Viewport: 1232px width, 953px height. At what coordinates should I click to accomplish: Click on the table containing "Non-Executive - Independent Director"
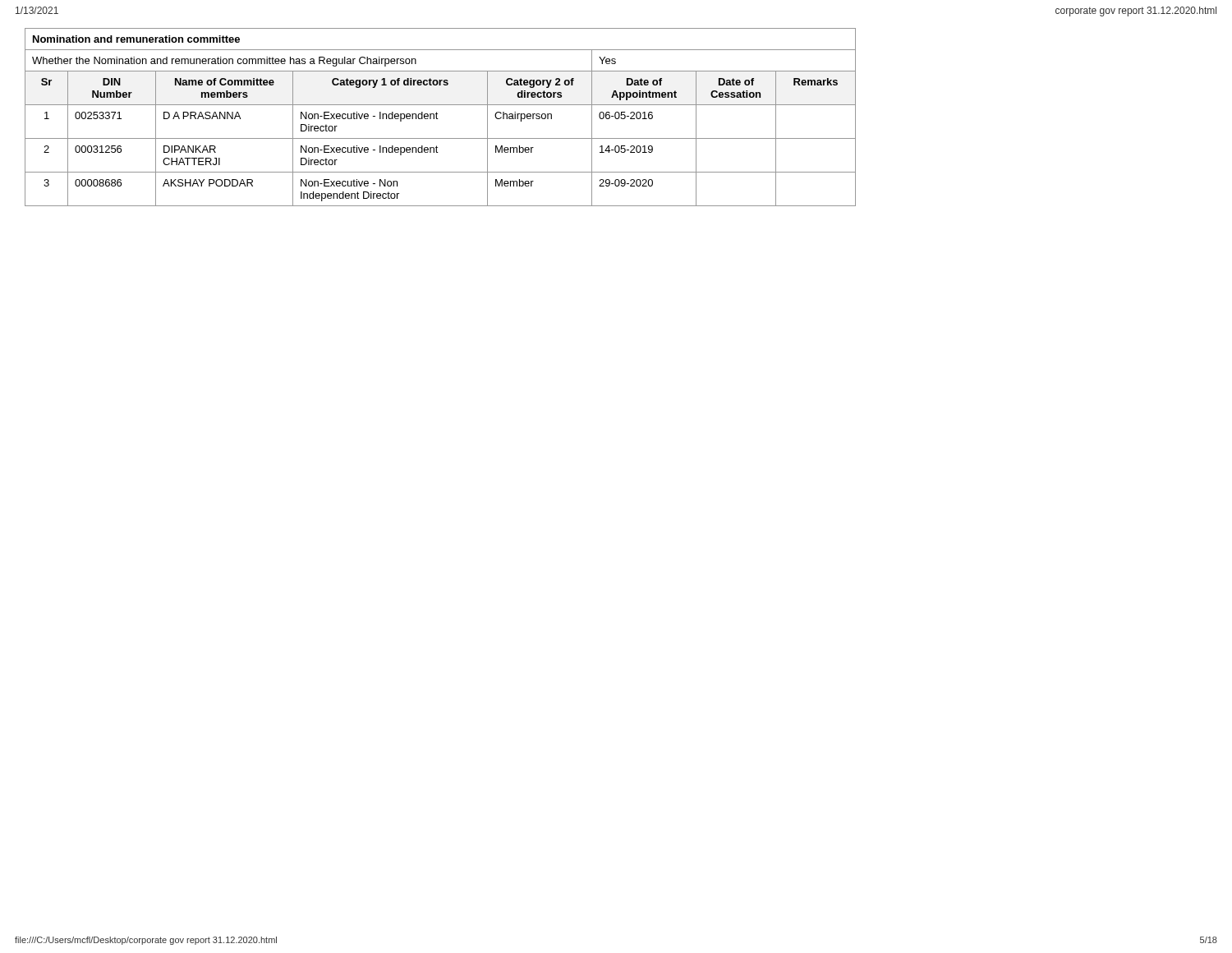[x=616, y=117]
